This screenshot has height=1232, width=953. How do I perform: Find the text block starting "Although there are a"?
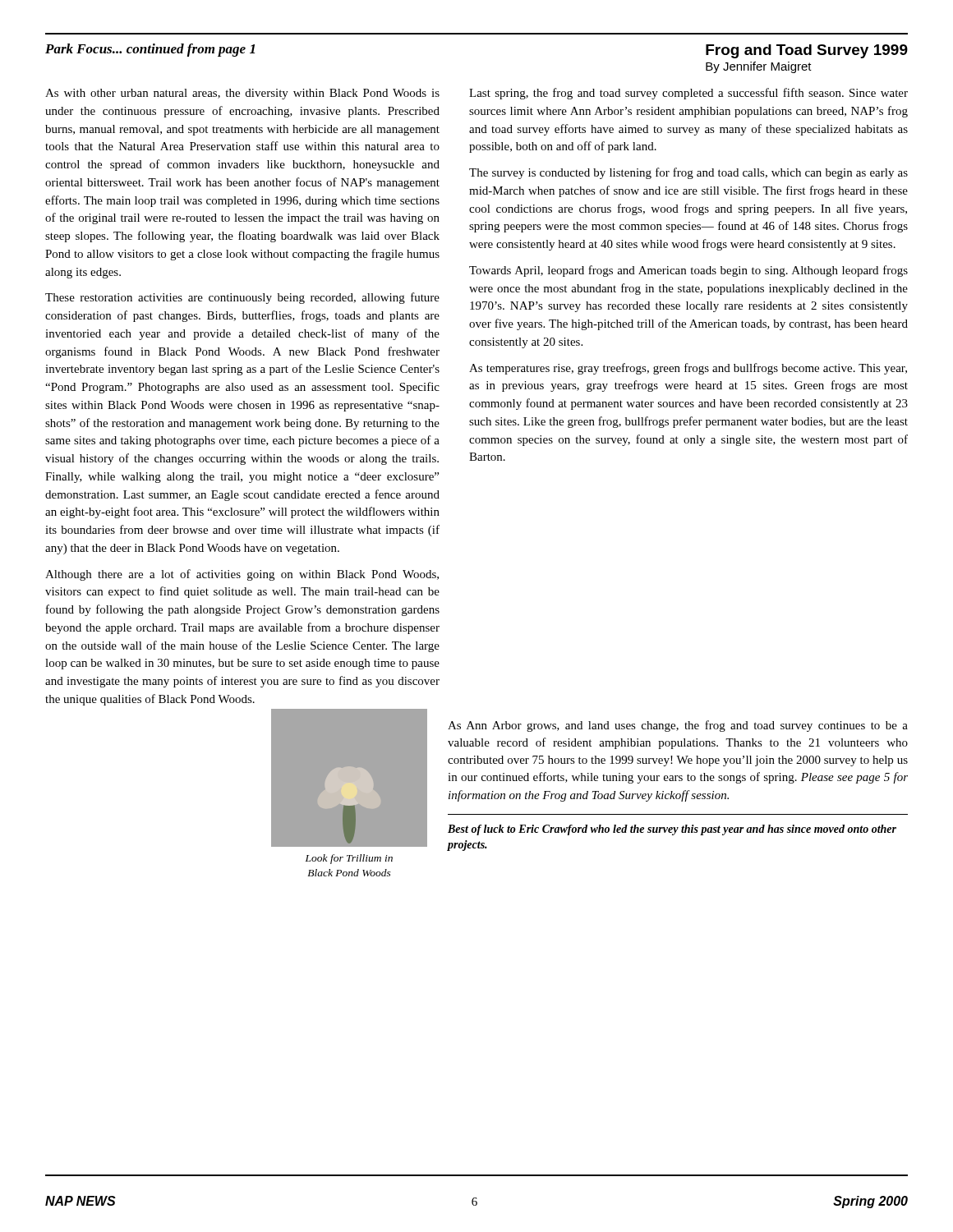[x=242, y=637]
